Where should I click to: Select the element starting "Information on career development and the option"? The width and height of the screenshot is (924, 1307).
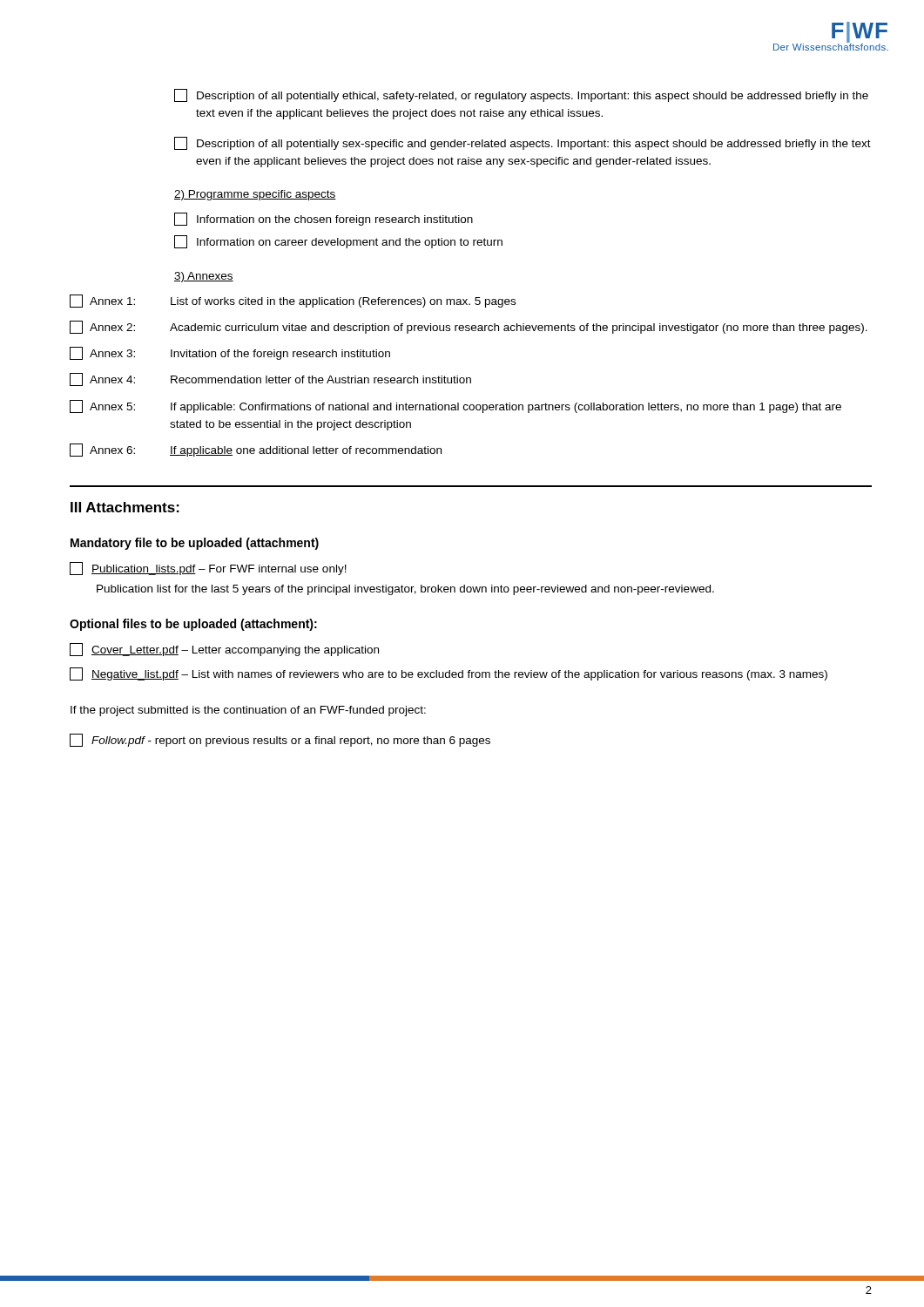click(338, 242)
